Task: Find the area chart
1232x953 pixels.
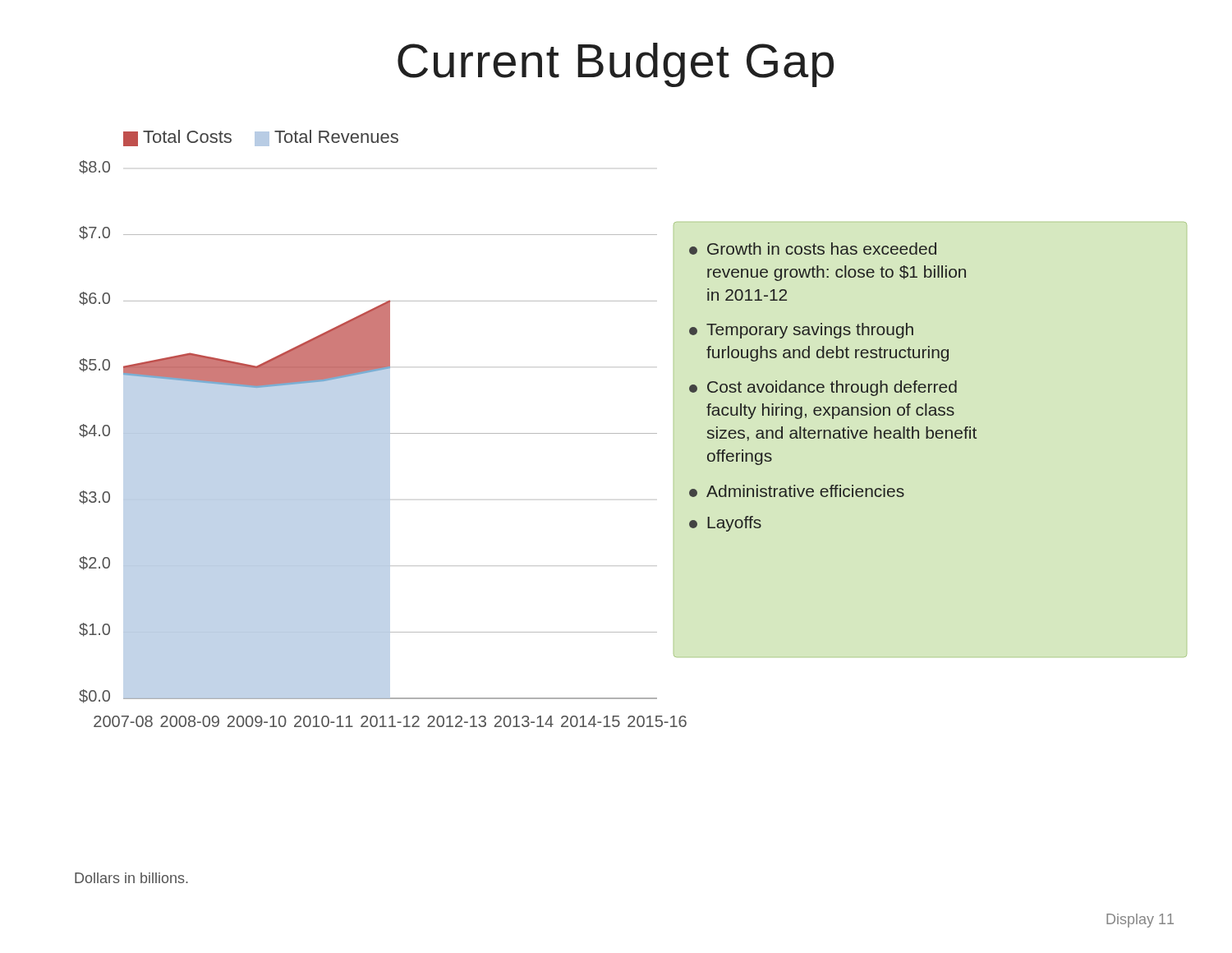Action: pyautogui.click(x=632, y=452)
